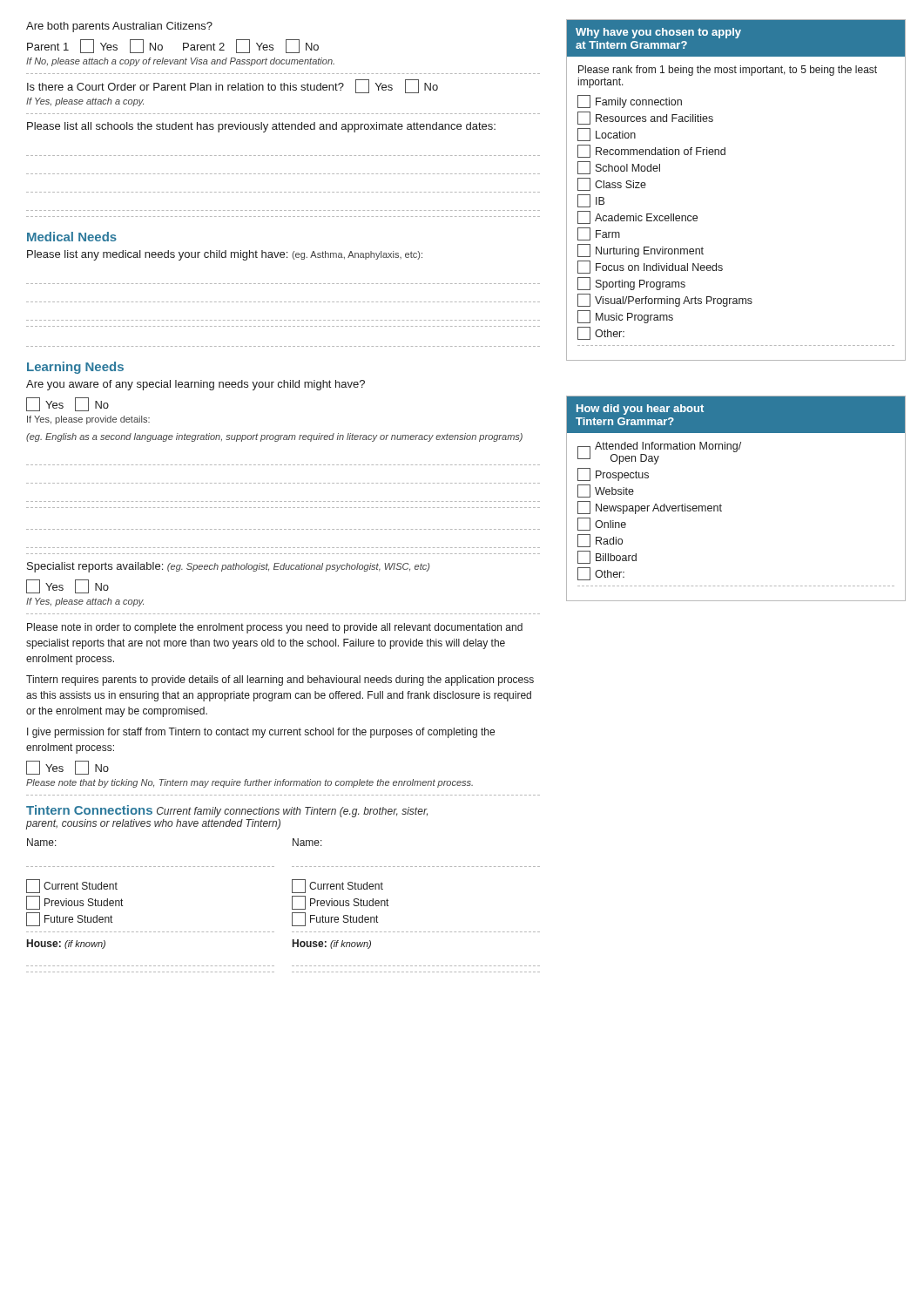Image resolution: width=924 pixels, height=1307 pixels.
Task: Click on the list item with the text "School Model"
Action: 619,168
